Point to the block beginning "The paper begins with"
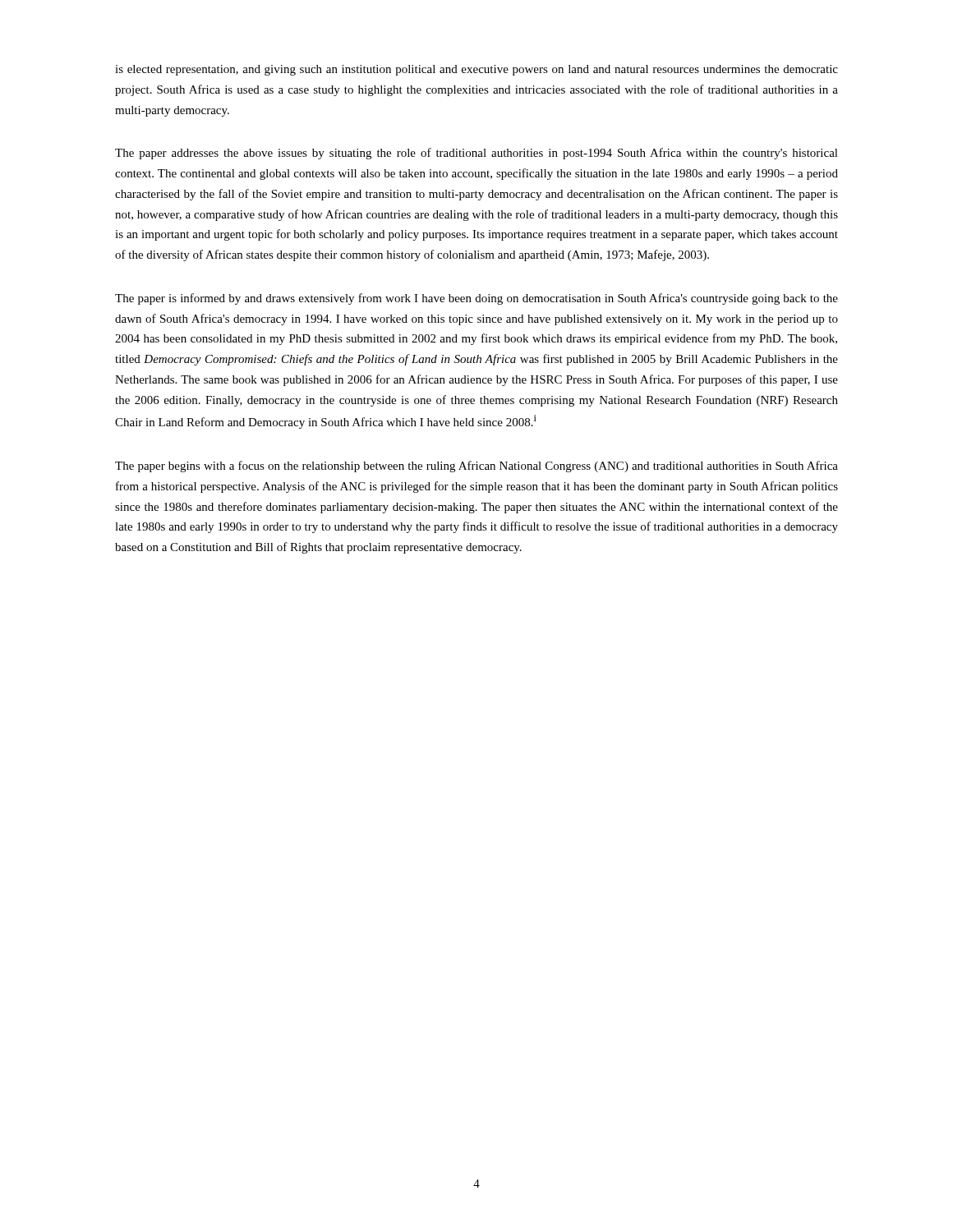 tap(476, 506)
